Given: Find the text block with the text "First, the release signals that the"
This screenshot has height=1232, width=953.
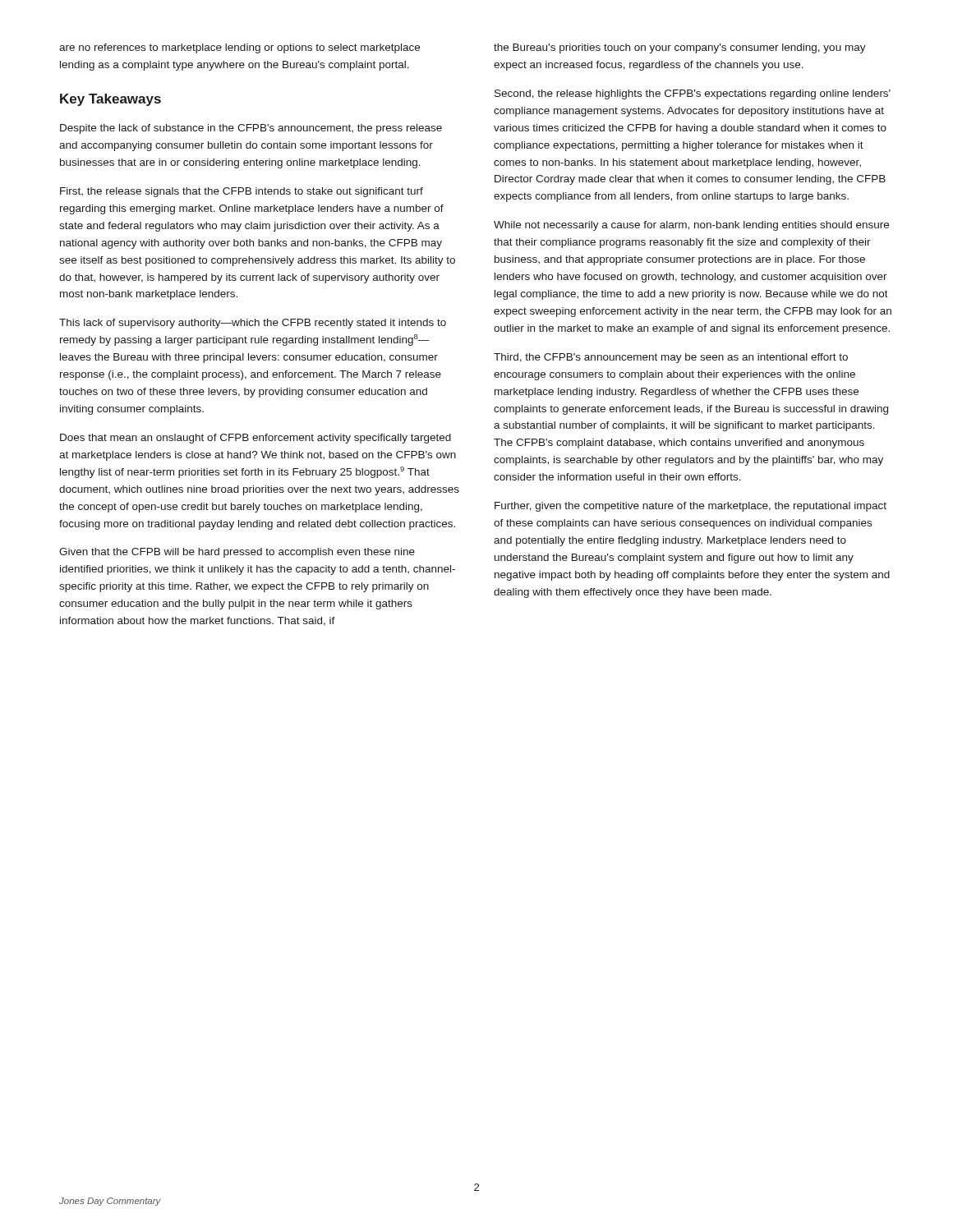Looking at the screenshot, I should click(259, 243).
